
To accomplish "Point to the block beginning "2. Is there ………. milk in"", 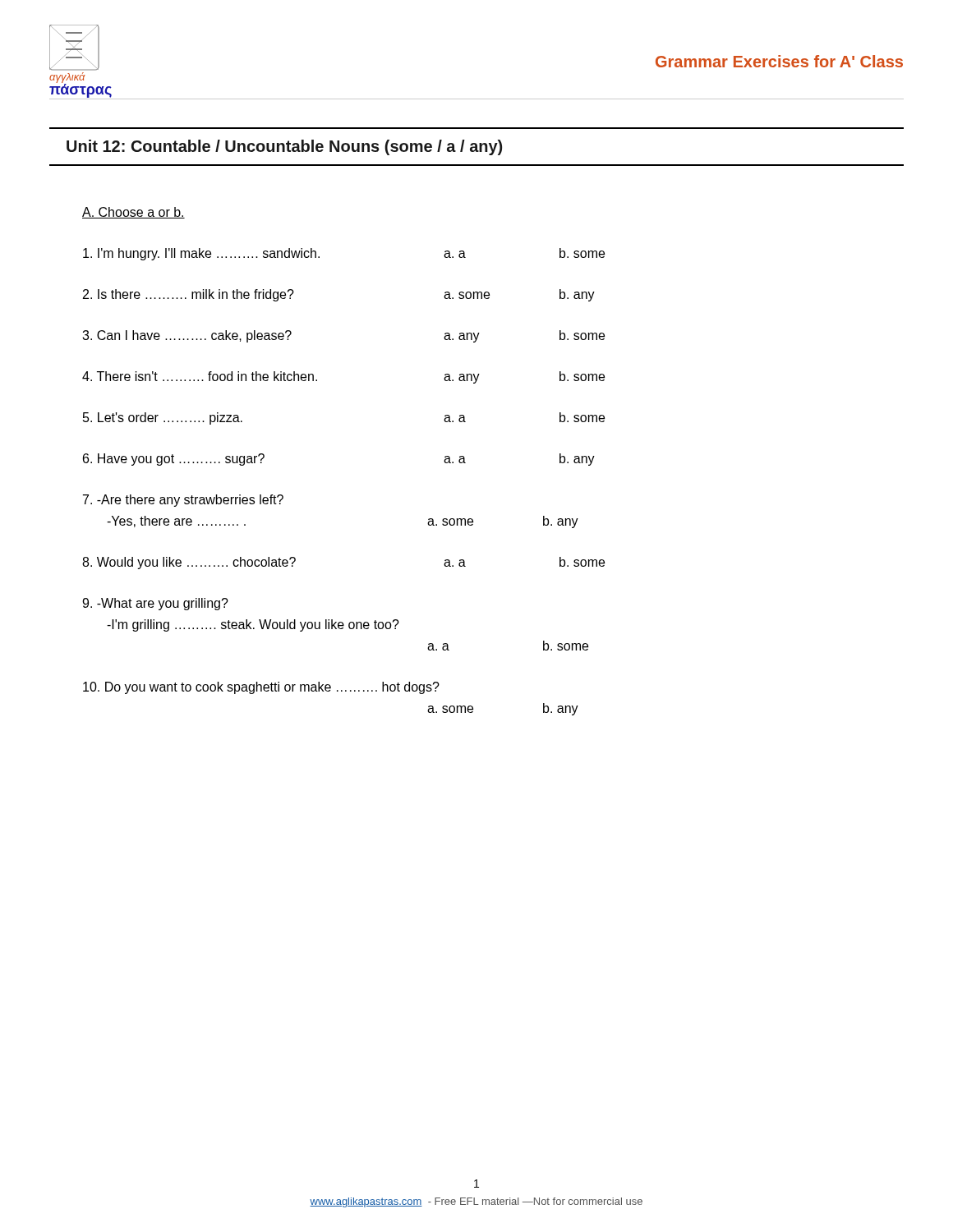I will [x=116, y=295].
